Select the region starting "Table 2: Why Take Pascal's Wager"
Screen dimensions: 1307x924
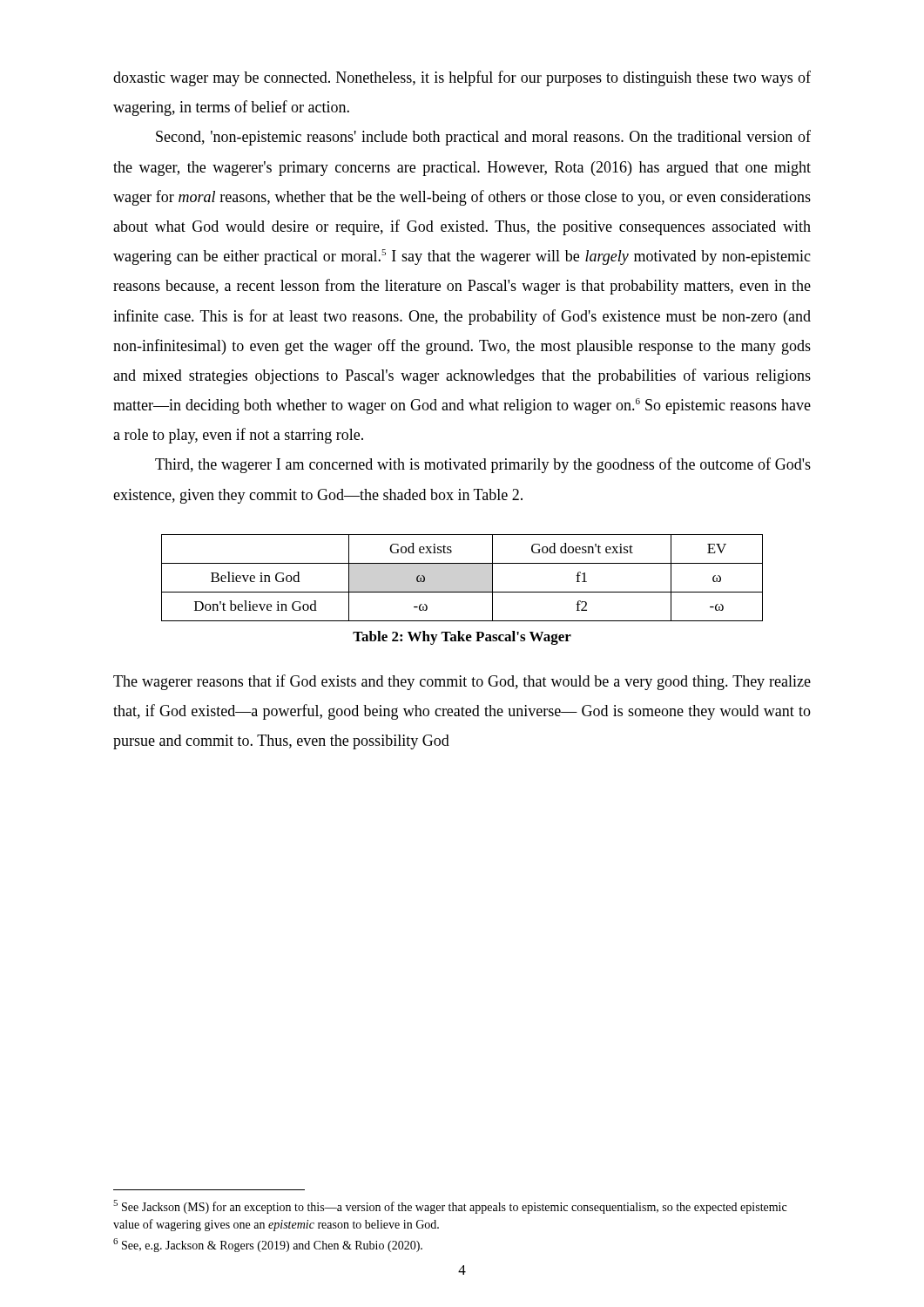coord(462,636)
